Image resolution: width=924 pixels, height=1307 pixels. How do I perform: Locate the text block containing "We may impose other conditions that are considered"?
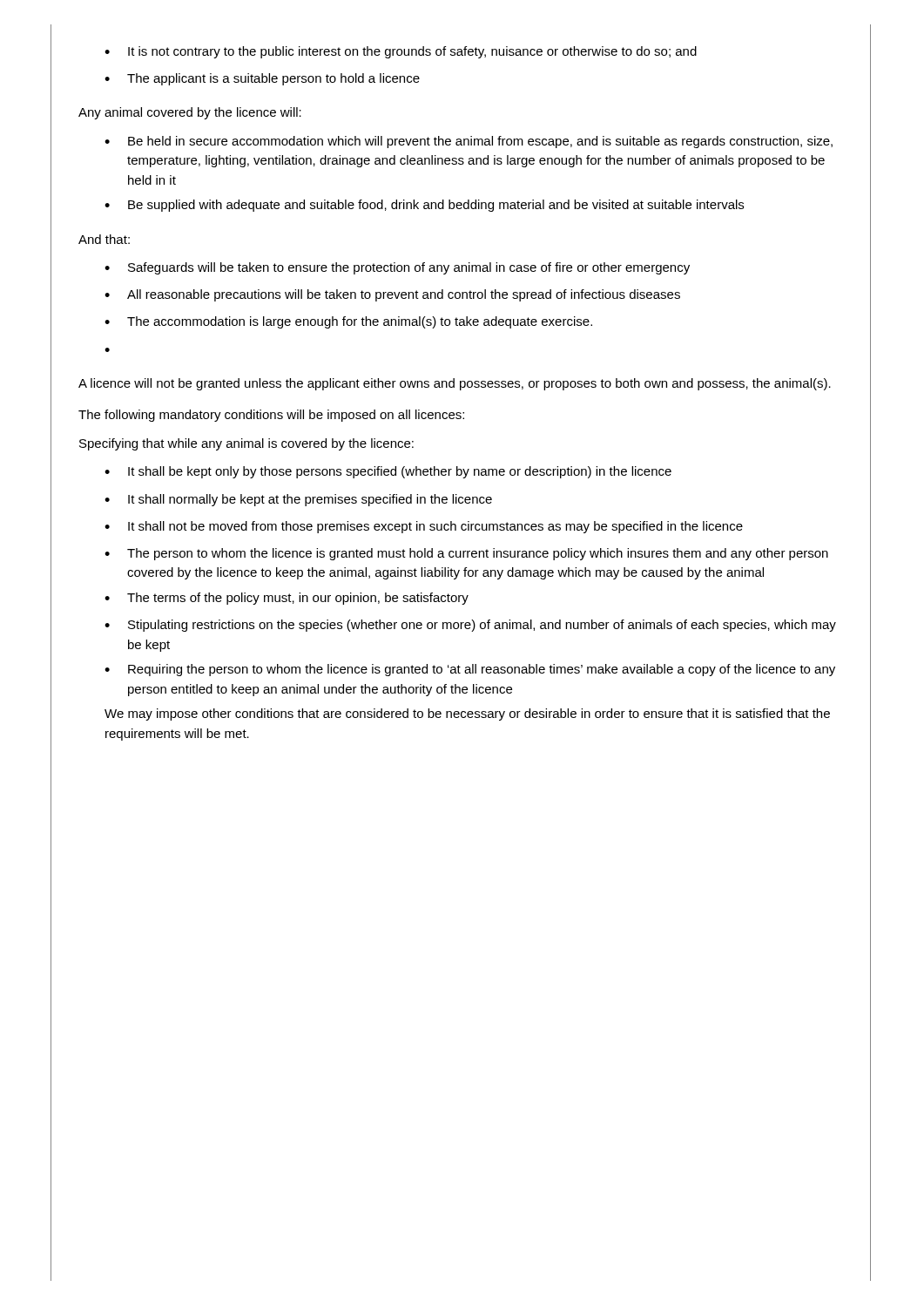467,723
